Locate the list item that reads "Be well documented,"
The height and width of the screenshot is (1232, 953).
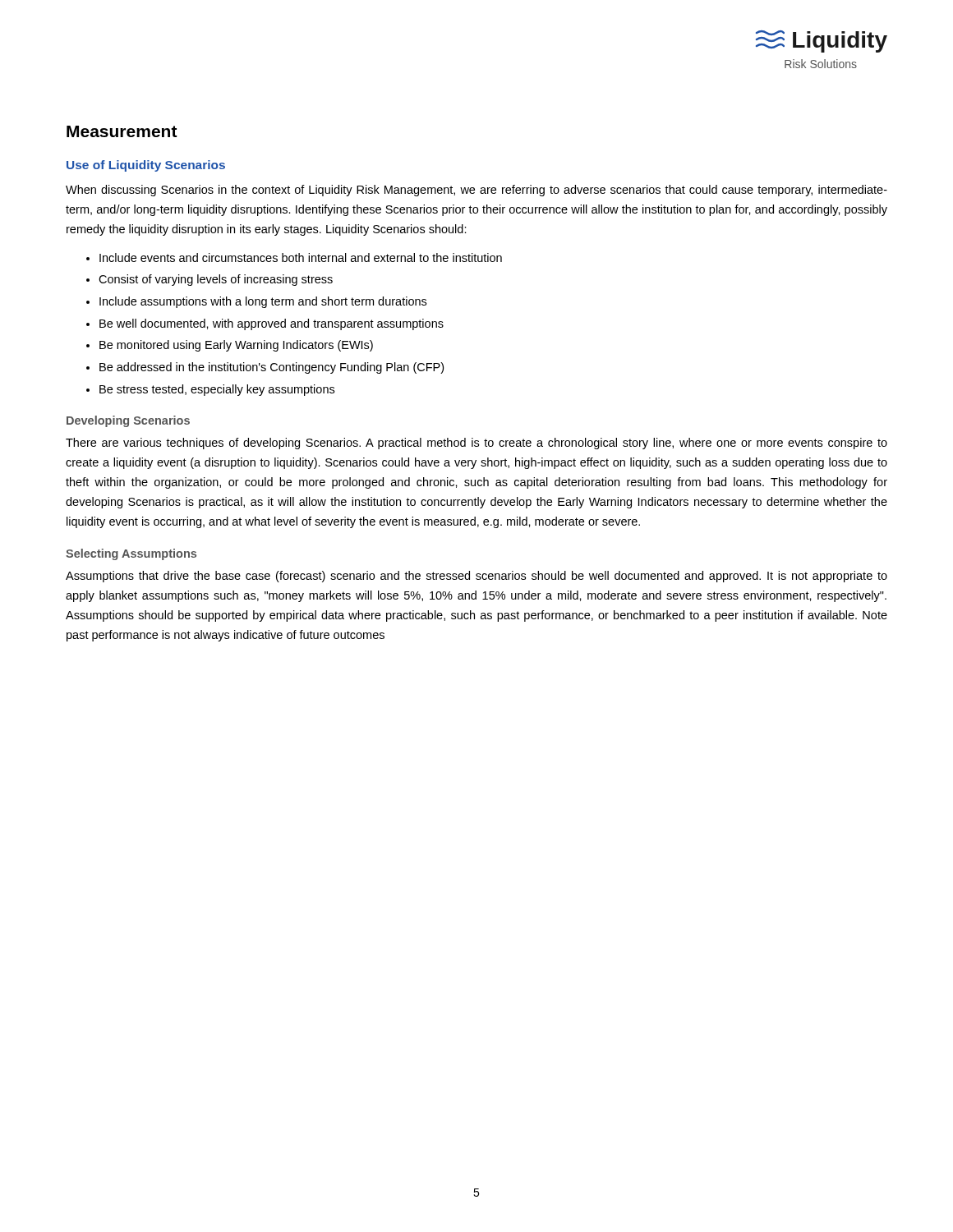(271, 323)
